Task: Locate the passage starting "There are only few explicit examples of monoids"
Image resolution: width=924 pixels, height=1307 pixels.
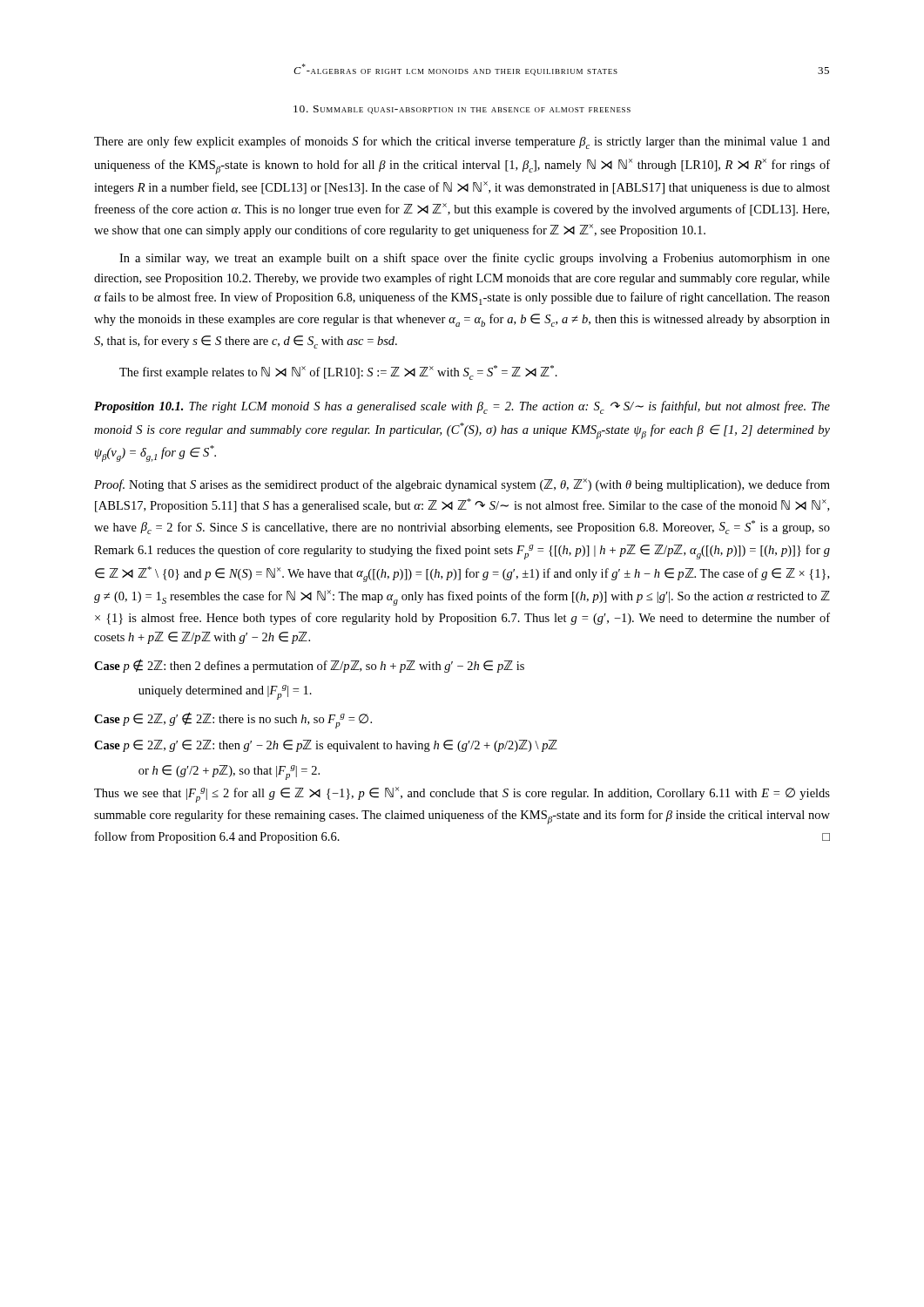Action: point(462,258)
